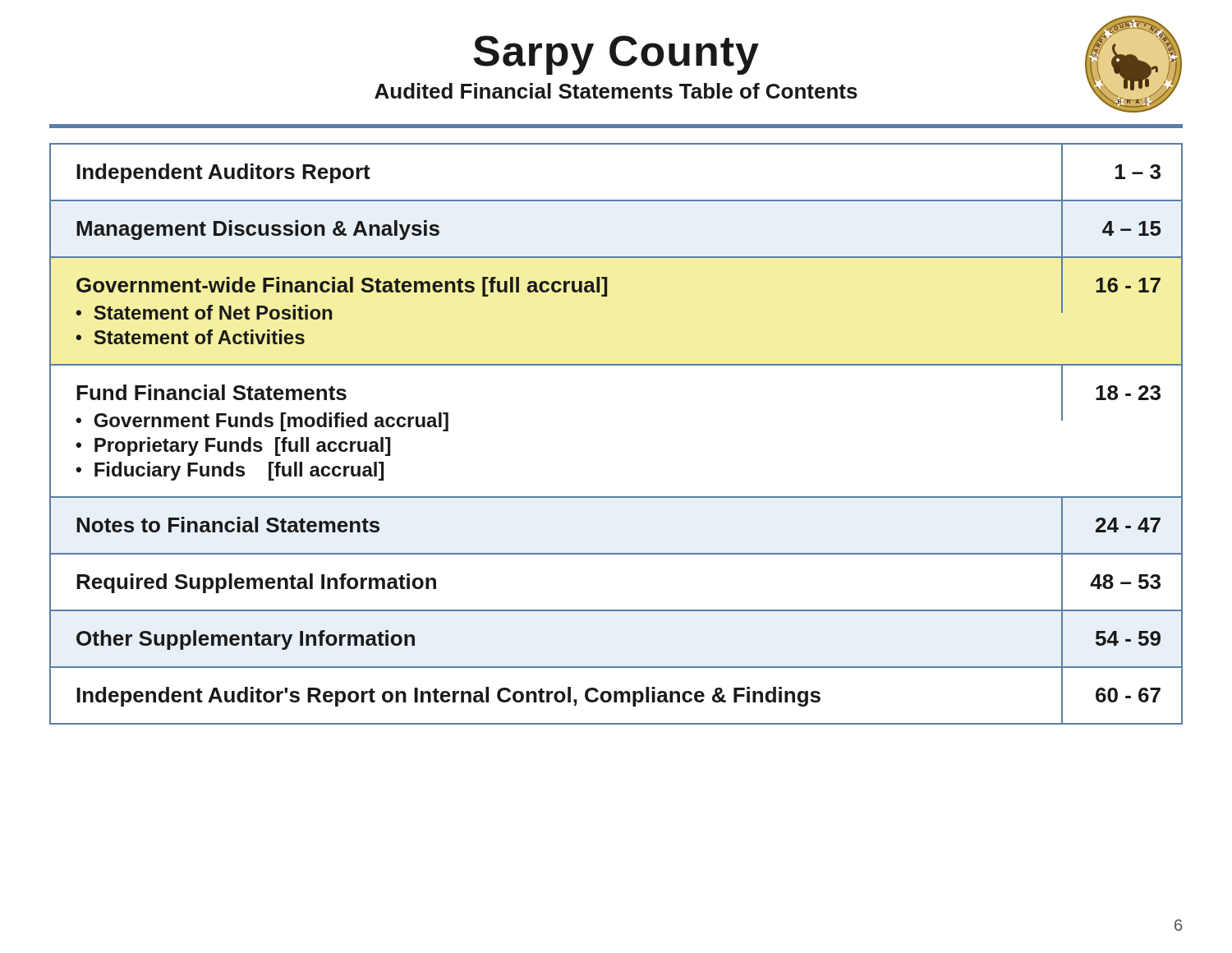This screenshot has height=953, width=1232.
Task: Click on the region starting "Sarpy County Audited Financial"
Action: tap(778, 64)
